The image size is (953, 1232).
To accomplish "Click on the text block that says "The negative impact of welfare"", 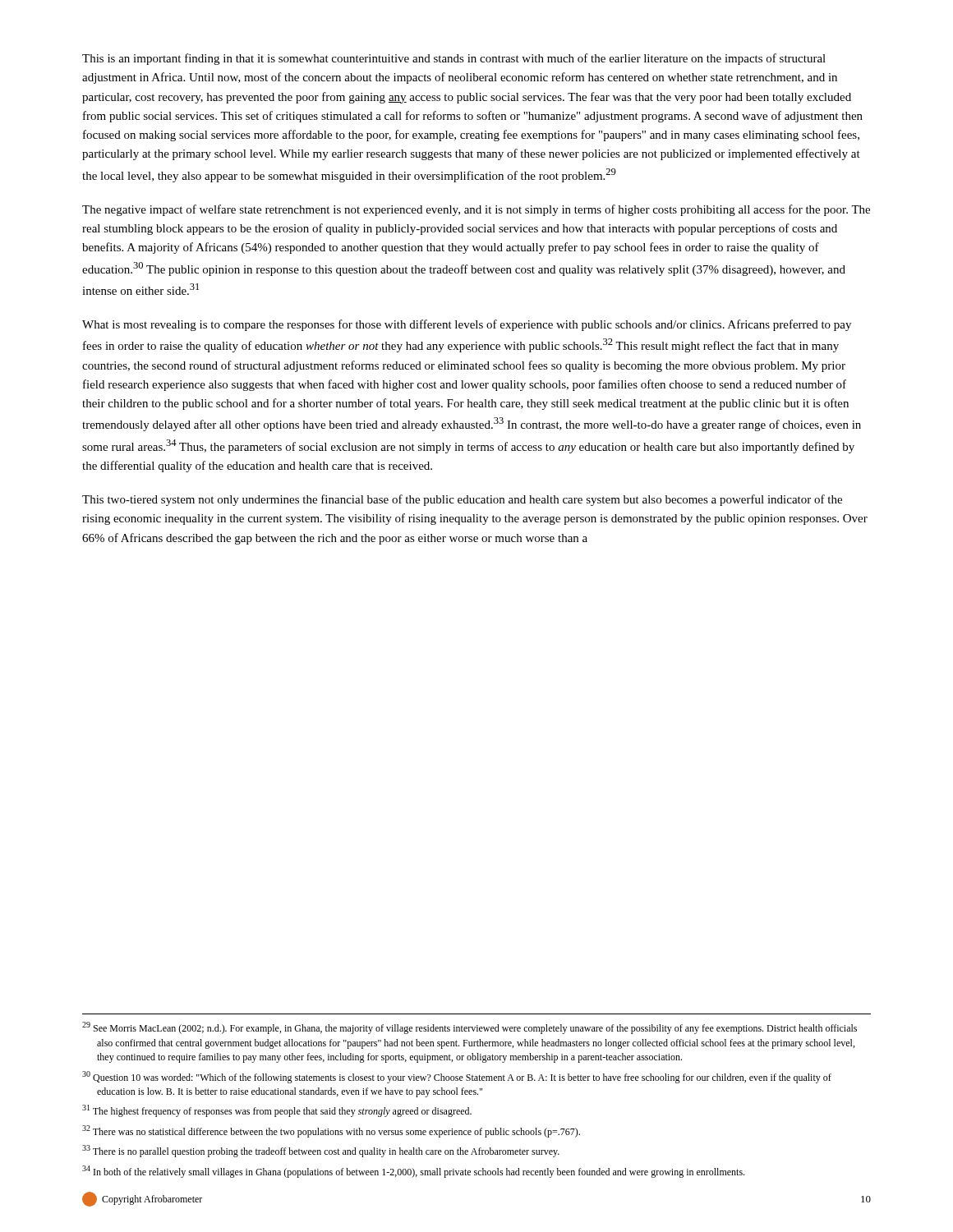I will point(476,250).
